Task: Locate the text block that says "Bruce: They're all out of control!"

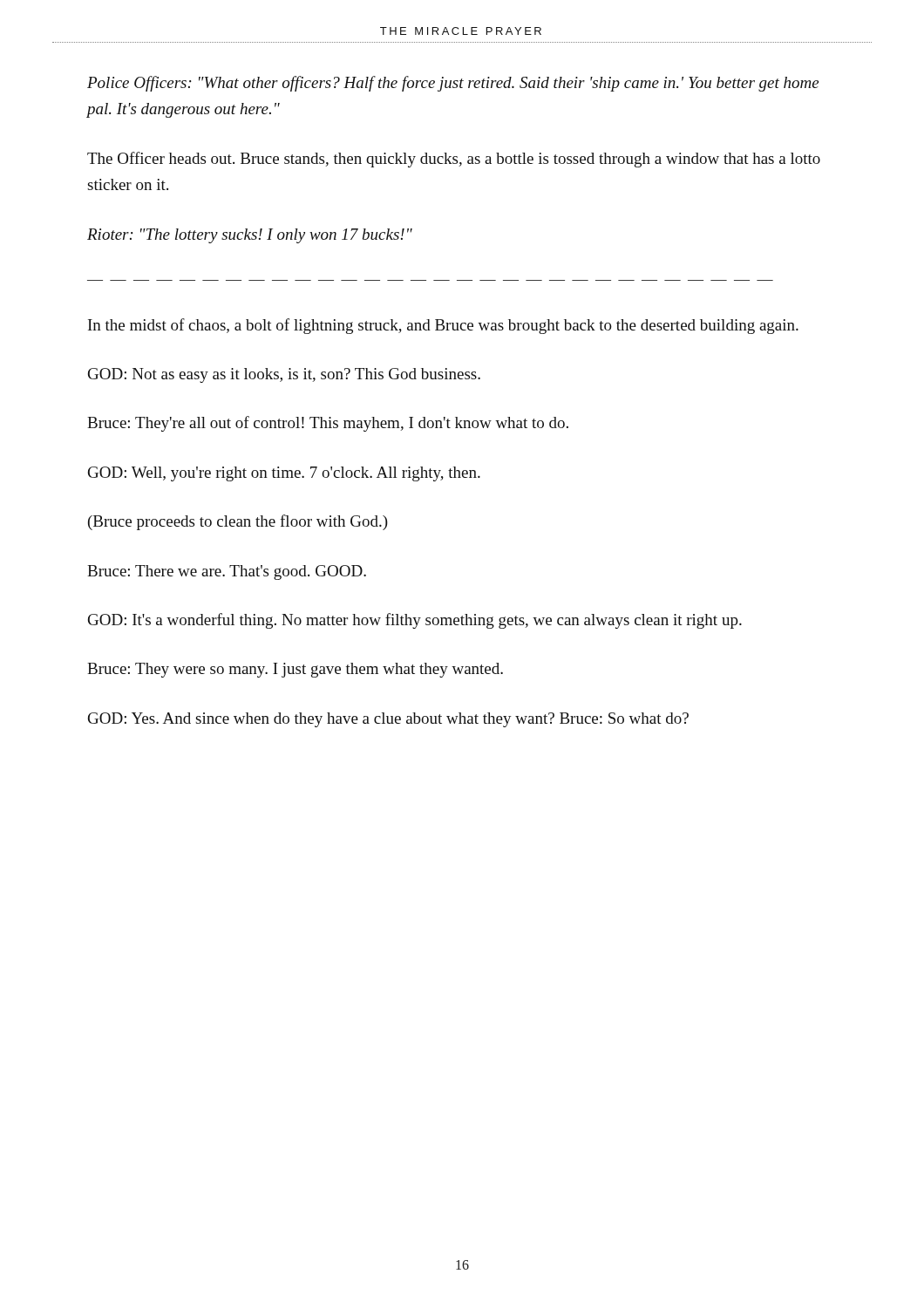Action: click(x=328, y=423)
